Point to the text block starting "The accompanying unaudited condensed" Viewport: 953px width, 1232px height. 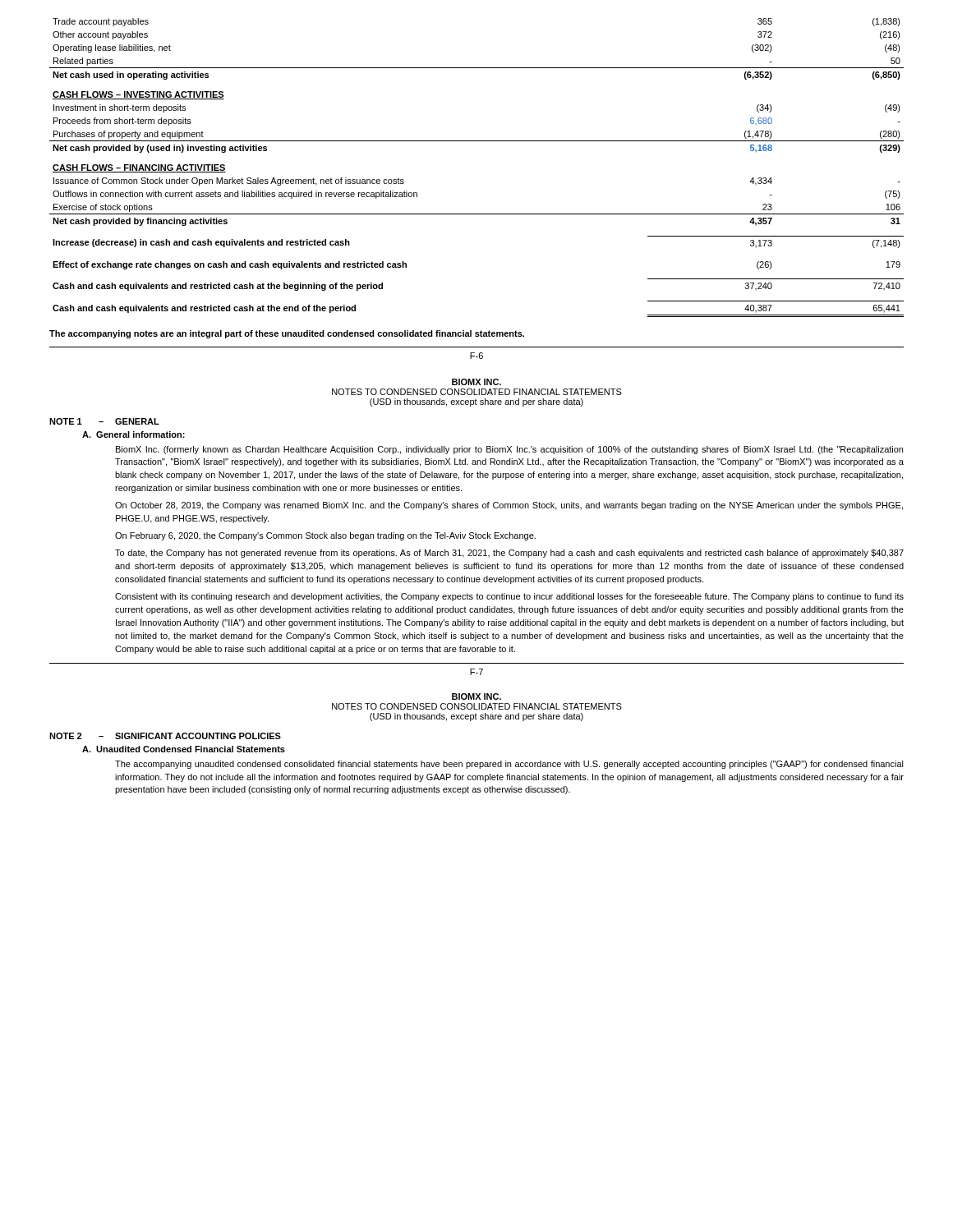point(509,777)
